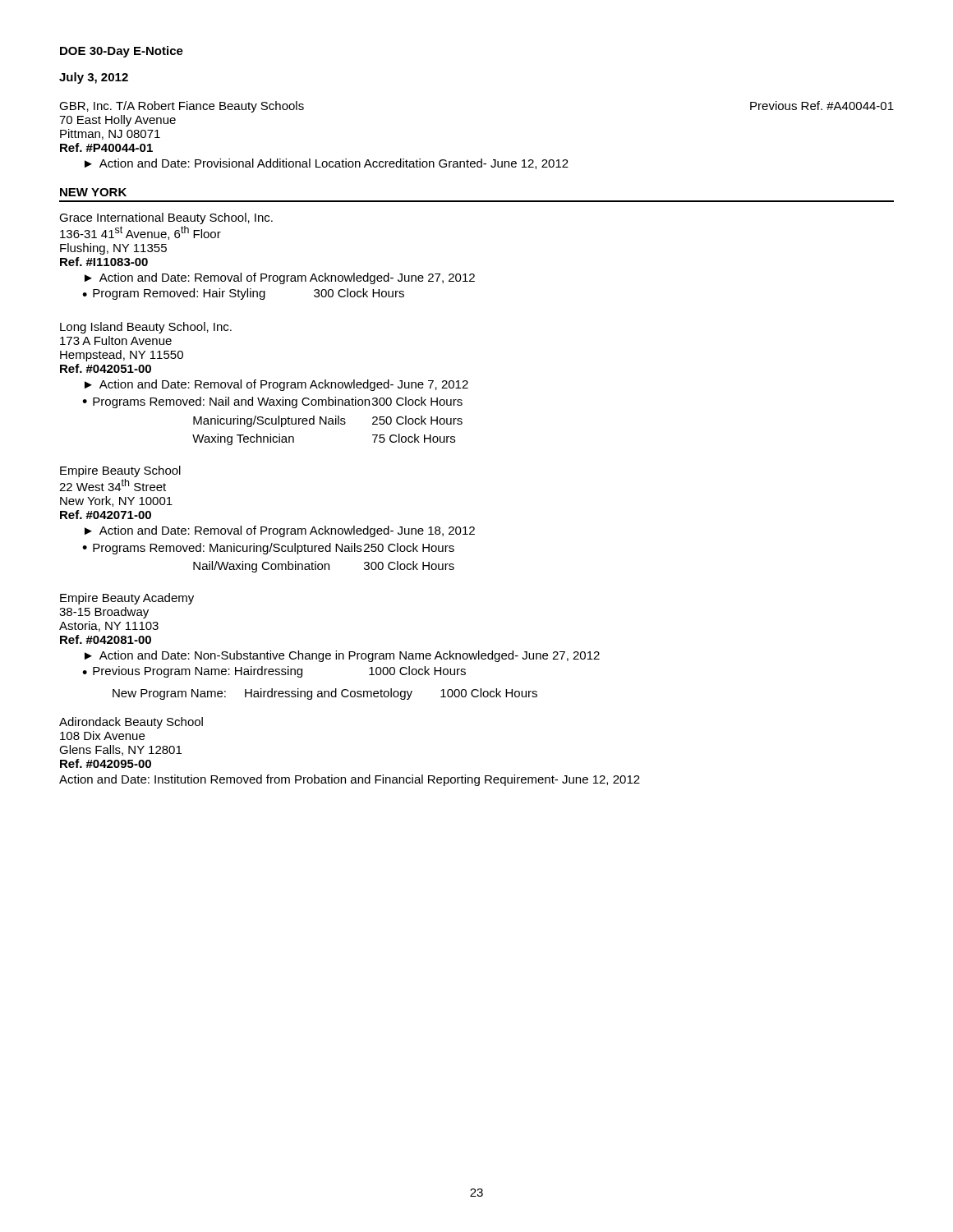Click on the text that reads "Ref. #042081-00"
953x1232 pixels.
tap(105, 639)
